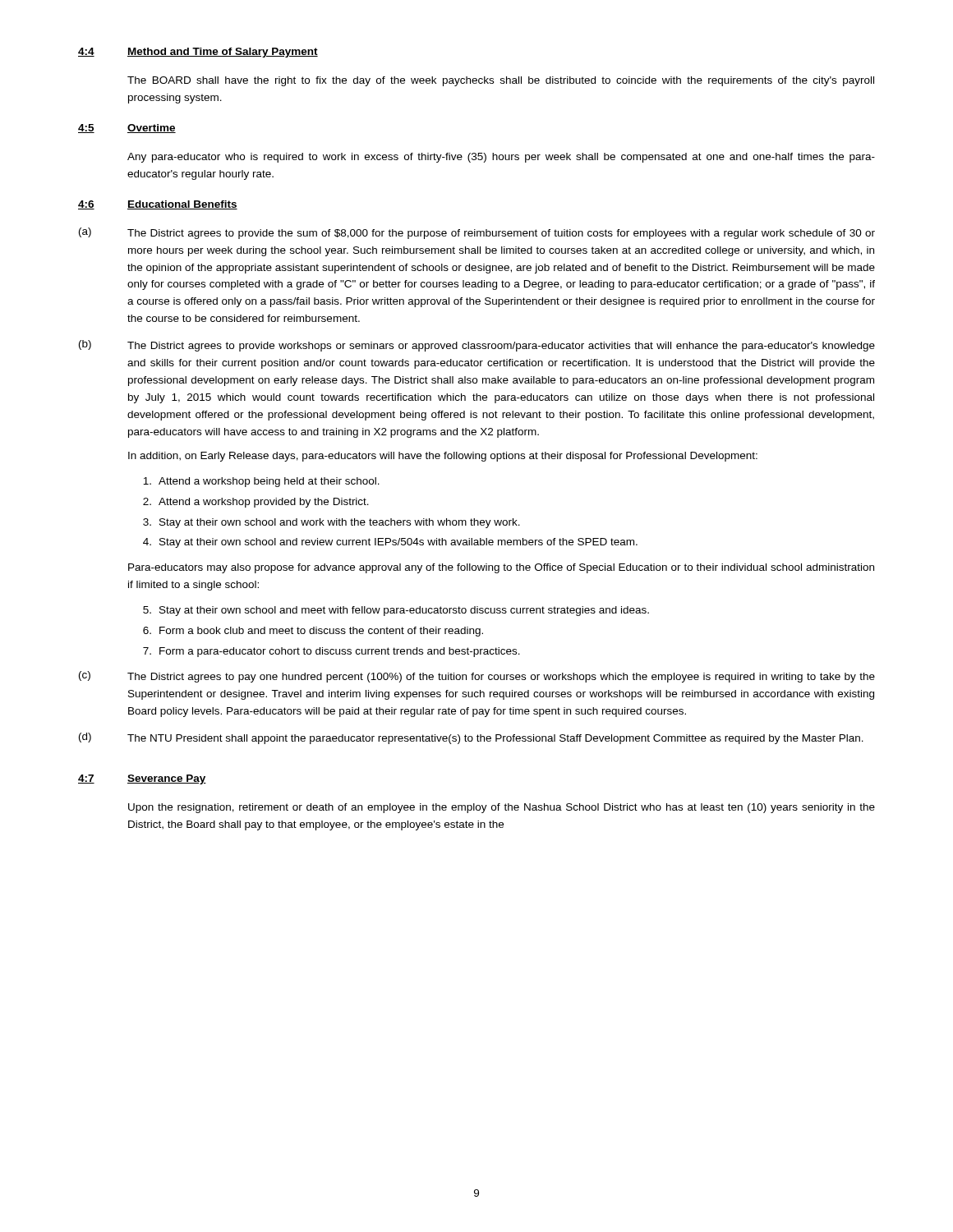Click the passage that begins "Any para-educator who is required to"
953x1232 pixels.
click(501, 165)
